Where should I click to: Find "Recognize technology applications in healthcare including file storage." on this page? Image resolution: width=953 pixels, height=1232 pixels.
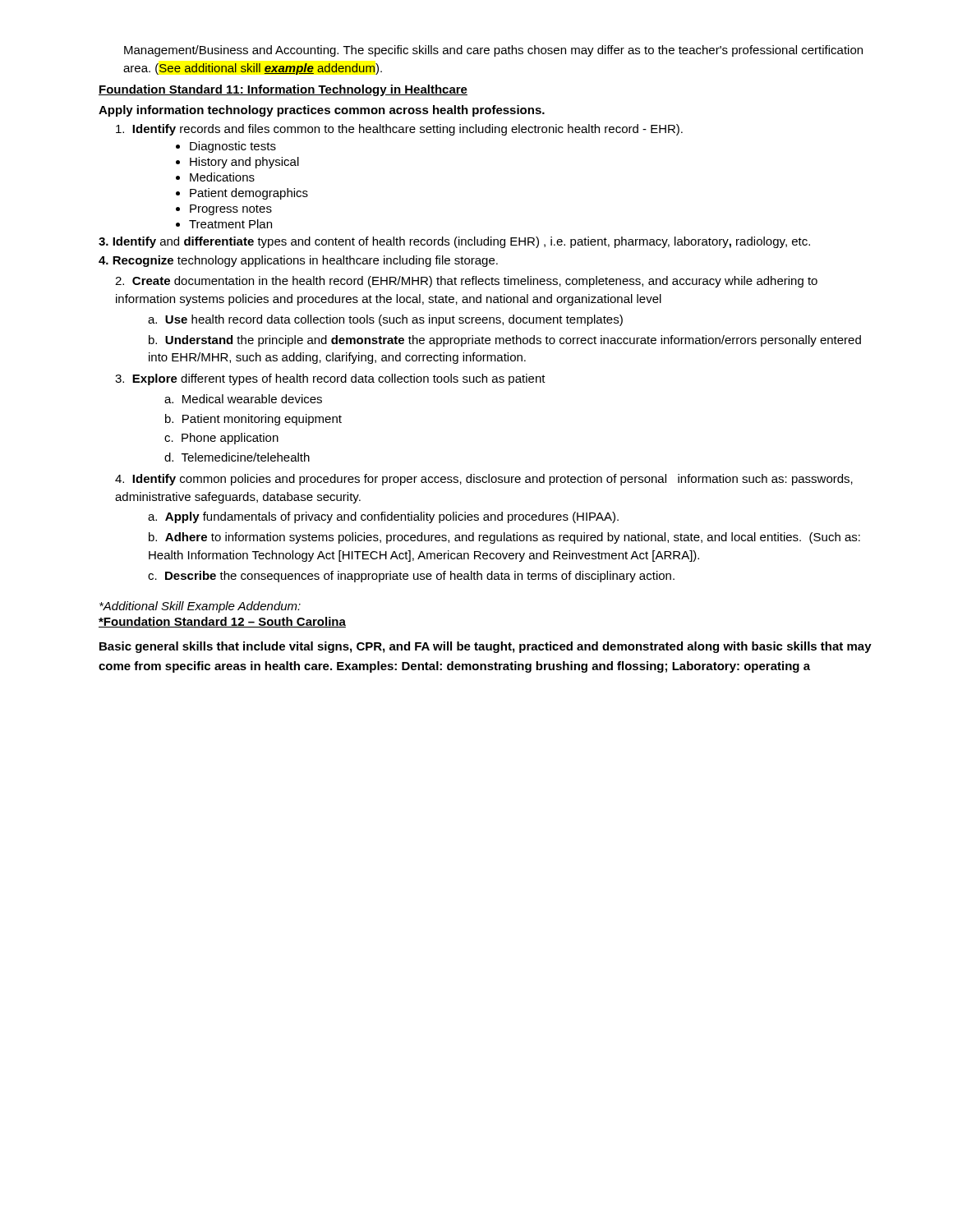[x=299, y=260]
